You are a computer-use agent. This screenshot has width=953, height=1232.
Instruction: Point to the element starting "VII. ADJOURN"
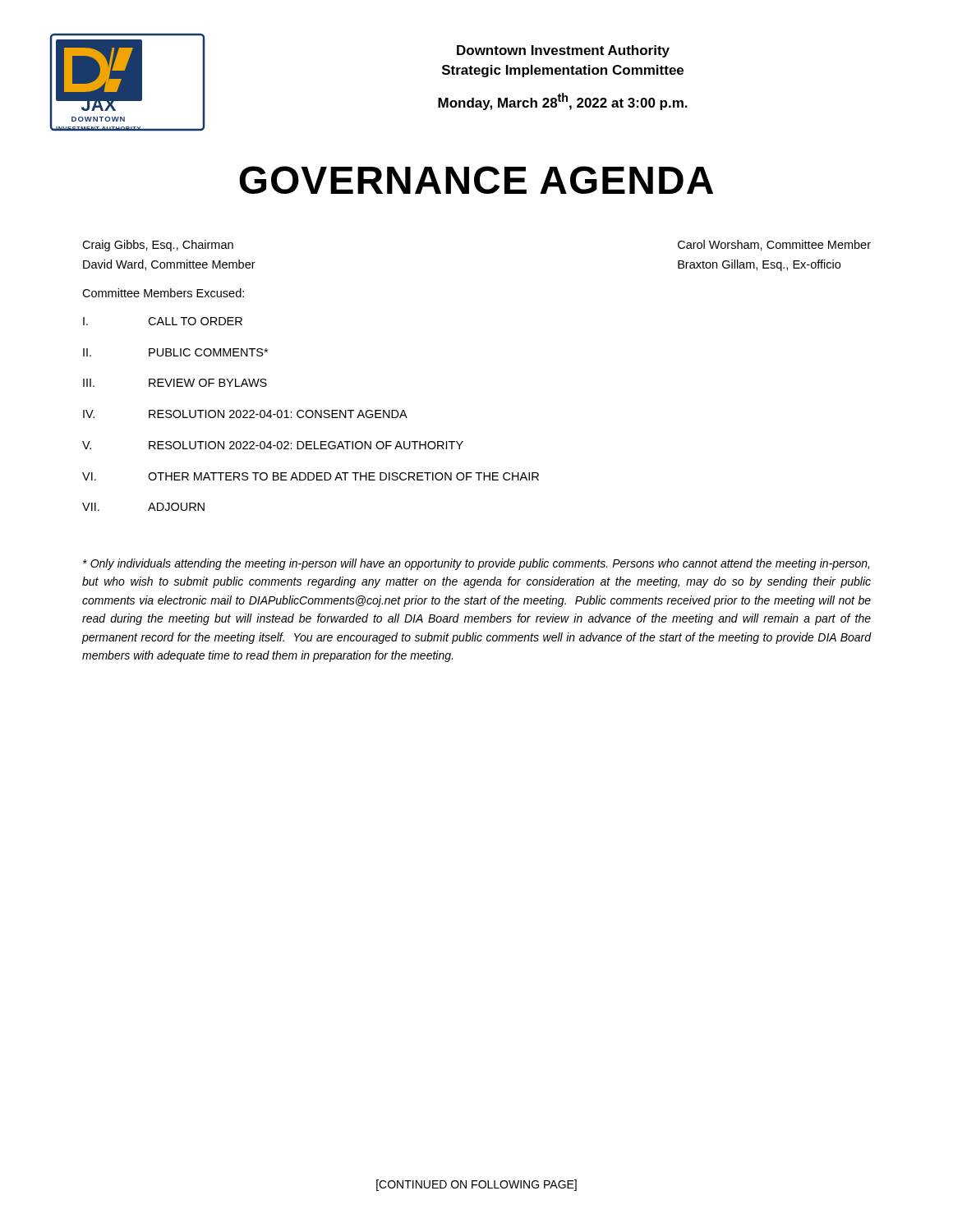click(92, 506)
